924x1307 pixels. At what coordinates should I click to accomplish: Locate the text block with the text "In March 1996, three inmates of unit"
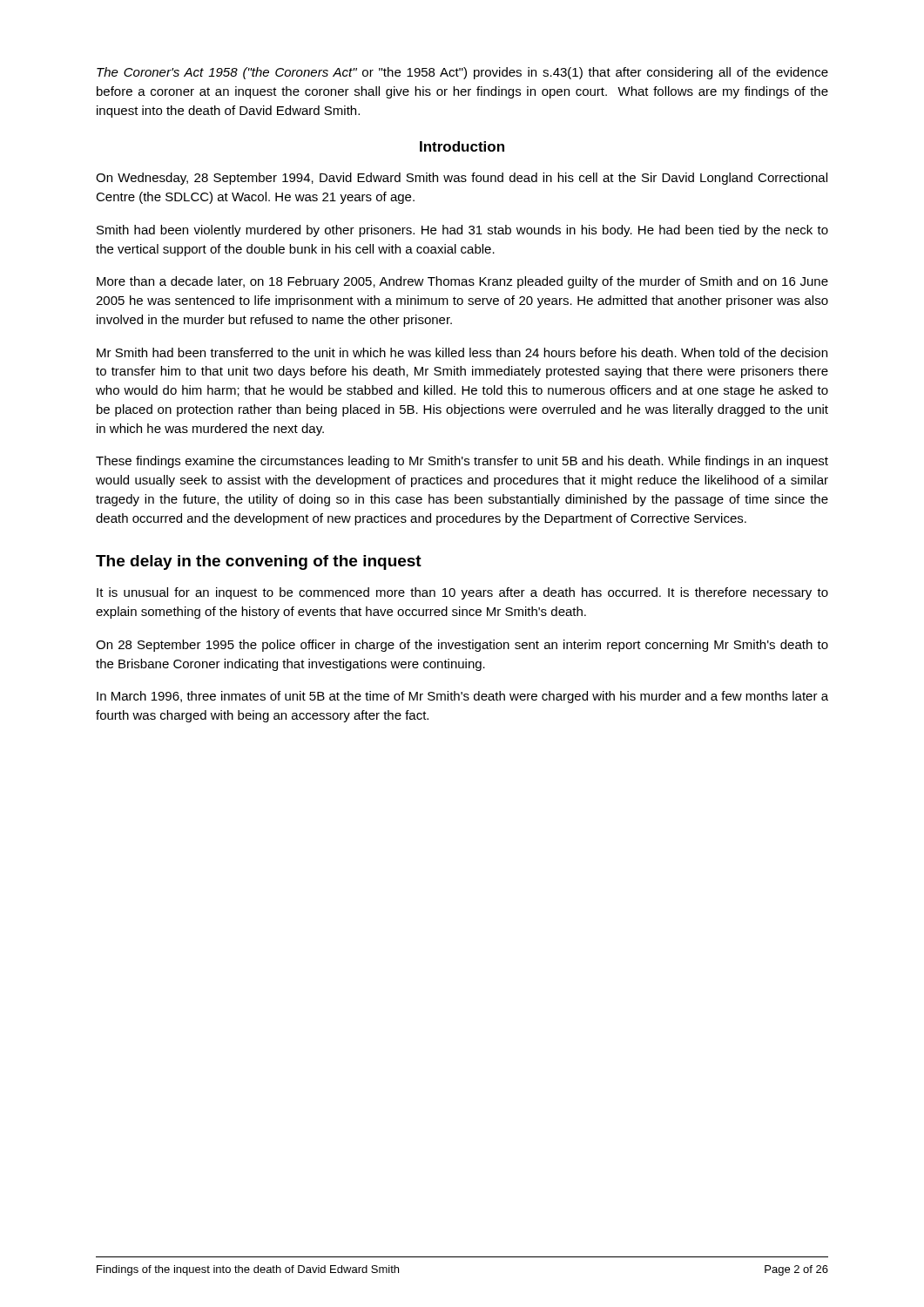(462, 705)
